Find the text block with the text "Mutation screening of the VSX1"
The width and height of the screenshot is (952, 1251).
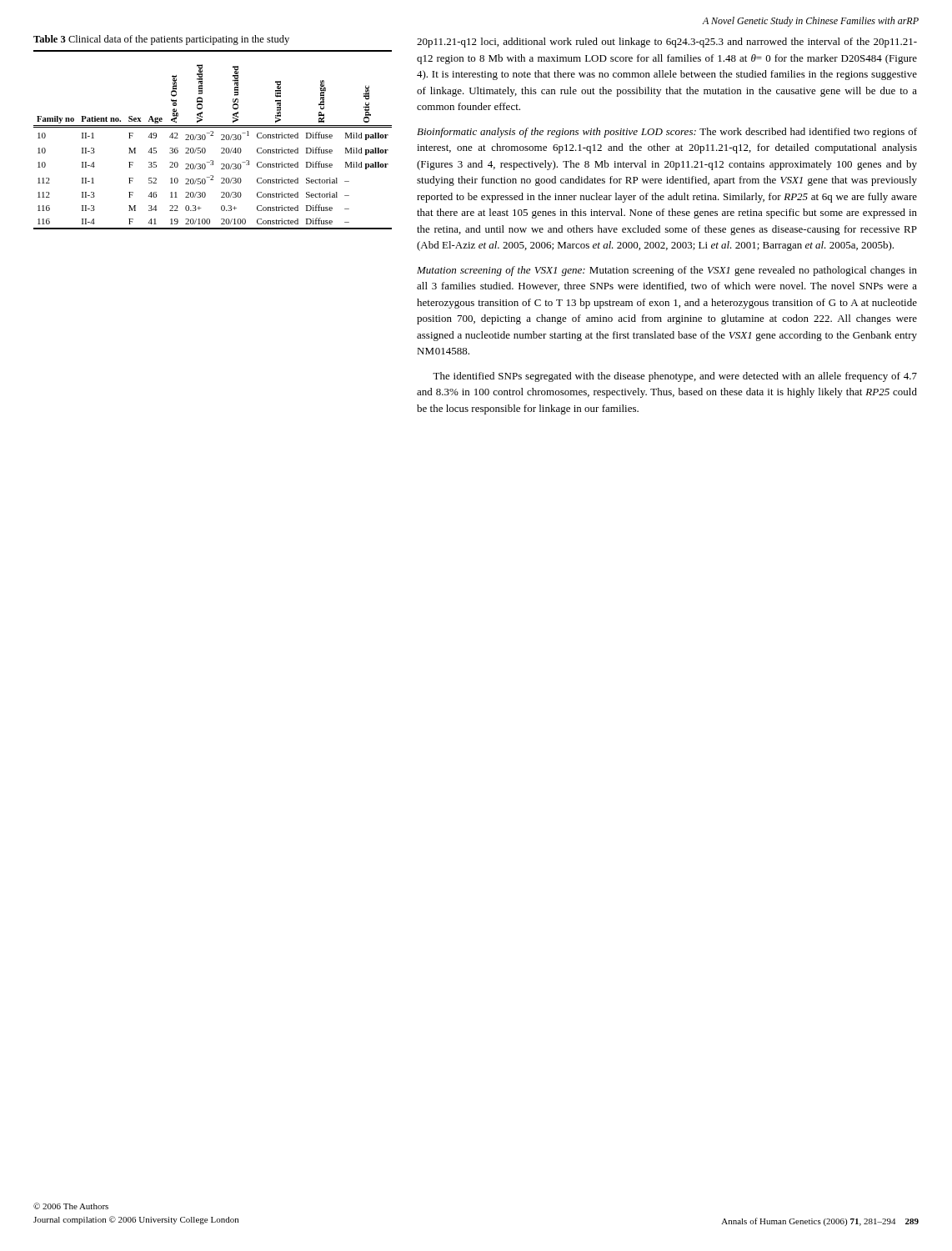(667, 310)
